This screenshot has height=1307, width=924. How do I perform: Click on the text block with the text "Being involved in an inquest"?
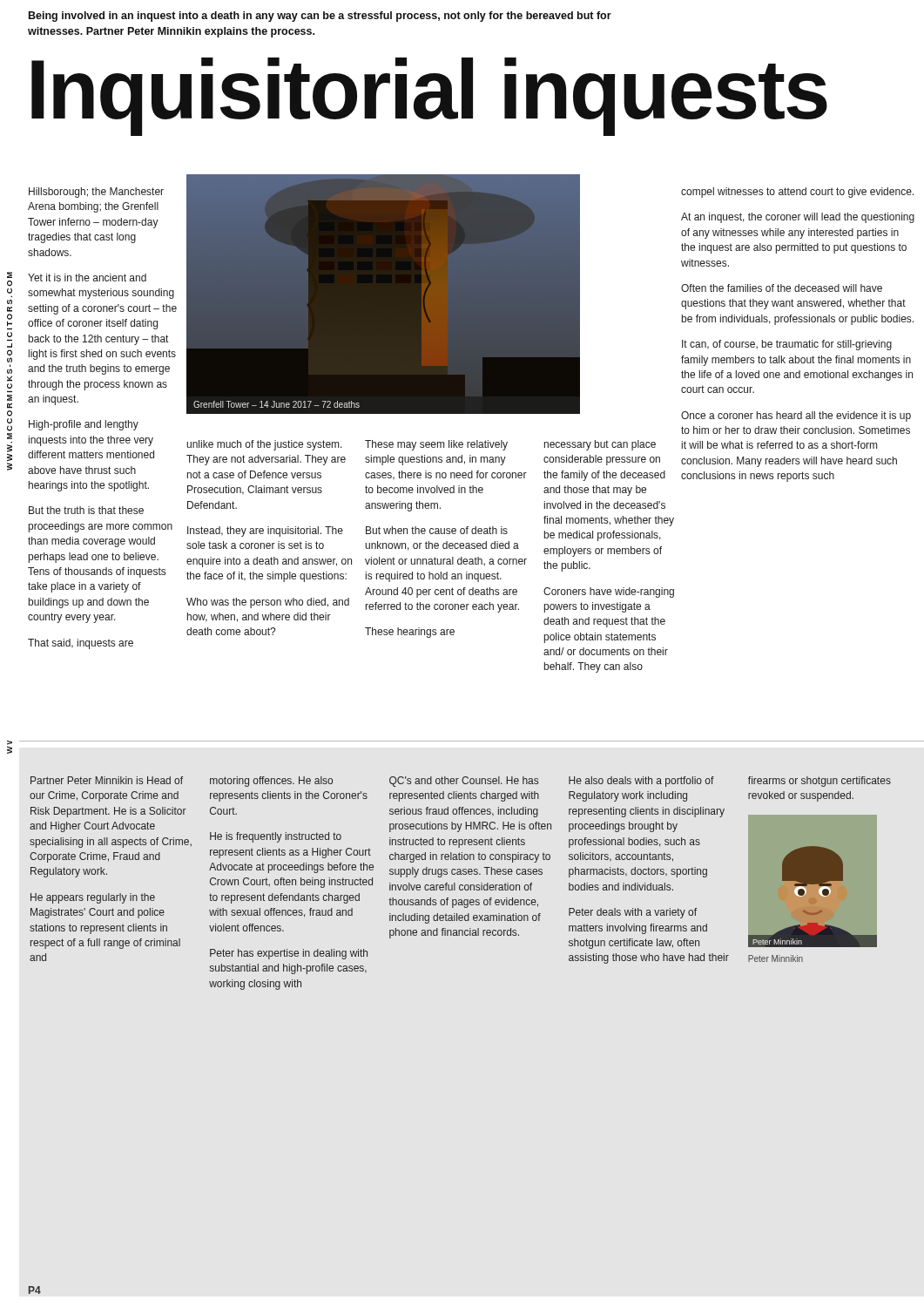333,24
